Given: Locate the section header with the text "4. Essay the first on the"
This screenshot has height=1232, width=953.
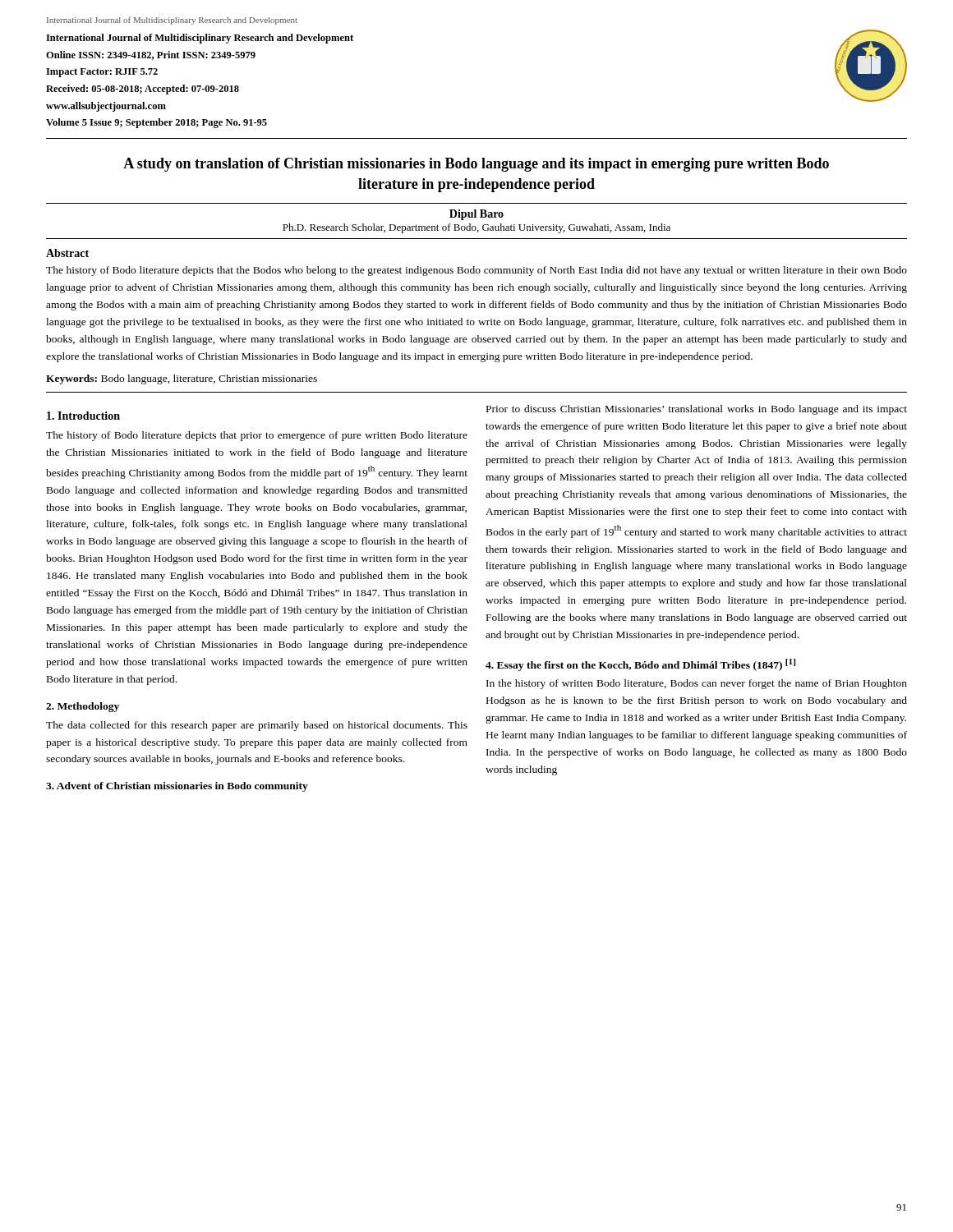Looking at the screenshot, I should point(641,663).
